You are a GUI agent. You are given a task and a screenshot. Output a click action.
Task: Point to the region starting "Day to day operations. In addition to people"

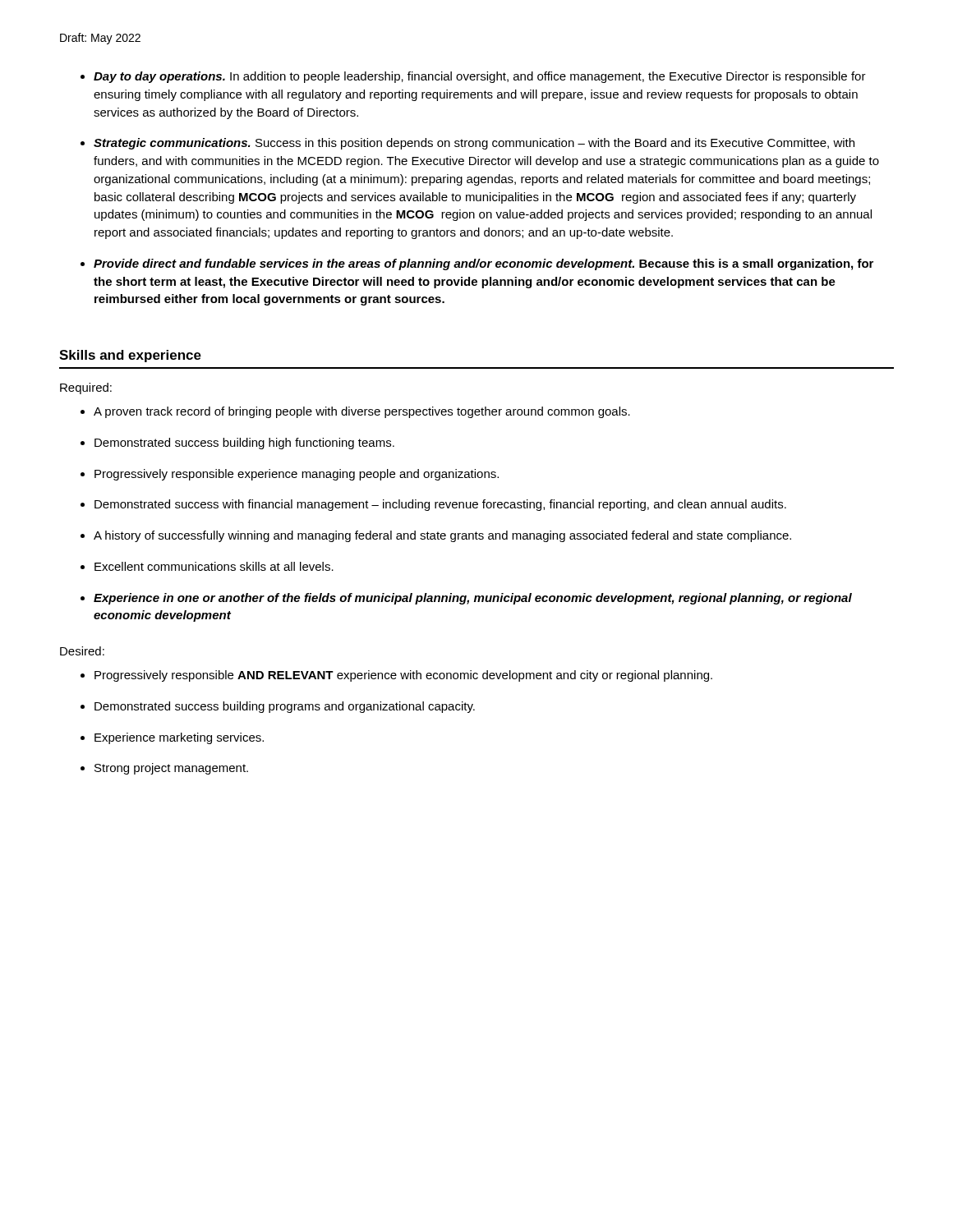(x=480, y=94)
